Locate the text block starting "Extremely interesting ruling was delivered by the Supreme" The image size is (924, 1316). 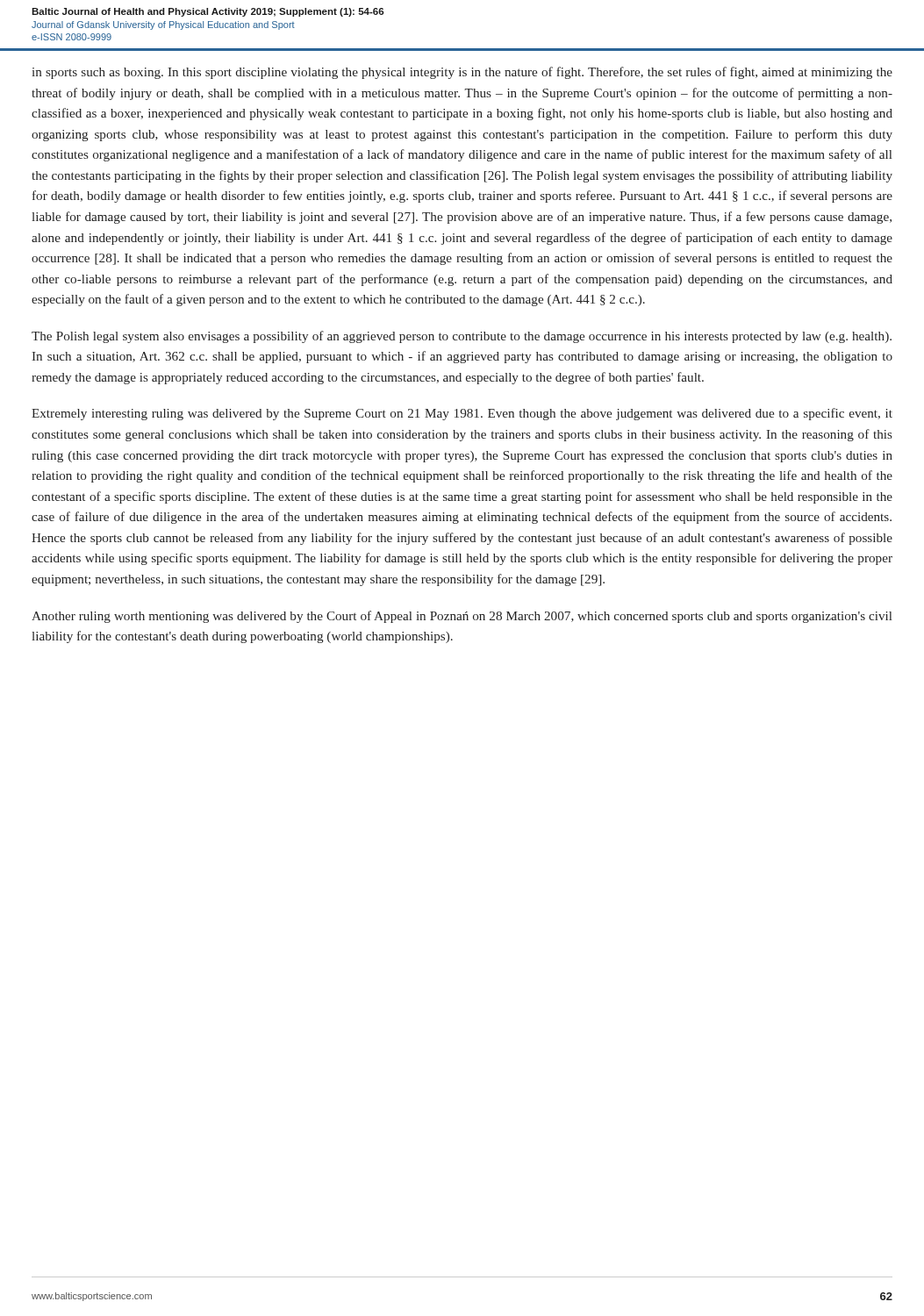coord(462,496)
